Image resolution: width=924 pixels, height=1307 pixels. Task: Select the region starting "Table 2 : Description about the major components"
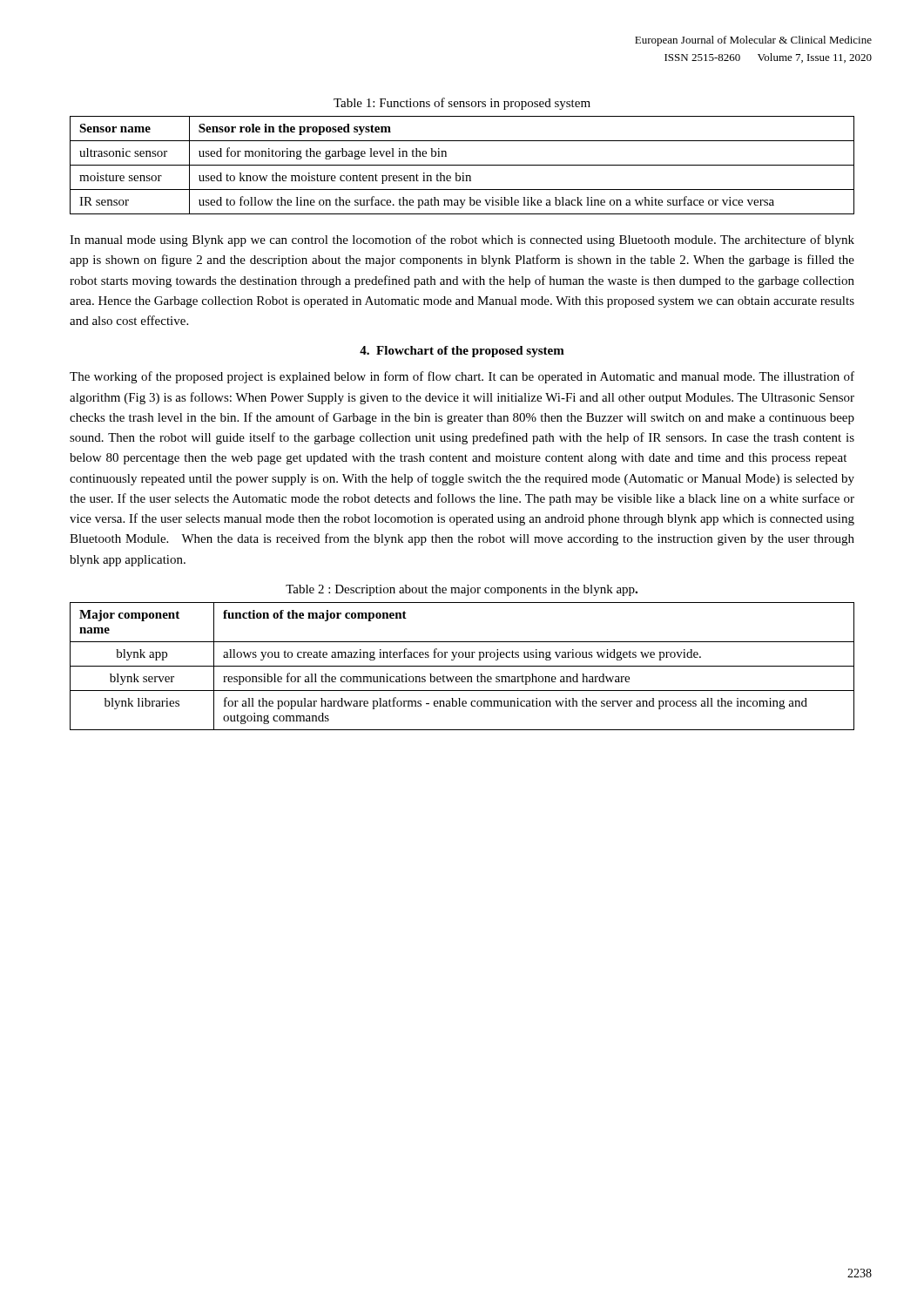(x=462, y=589)
